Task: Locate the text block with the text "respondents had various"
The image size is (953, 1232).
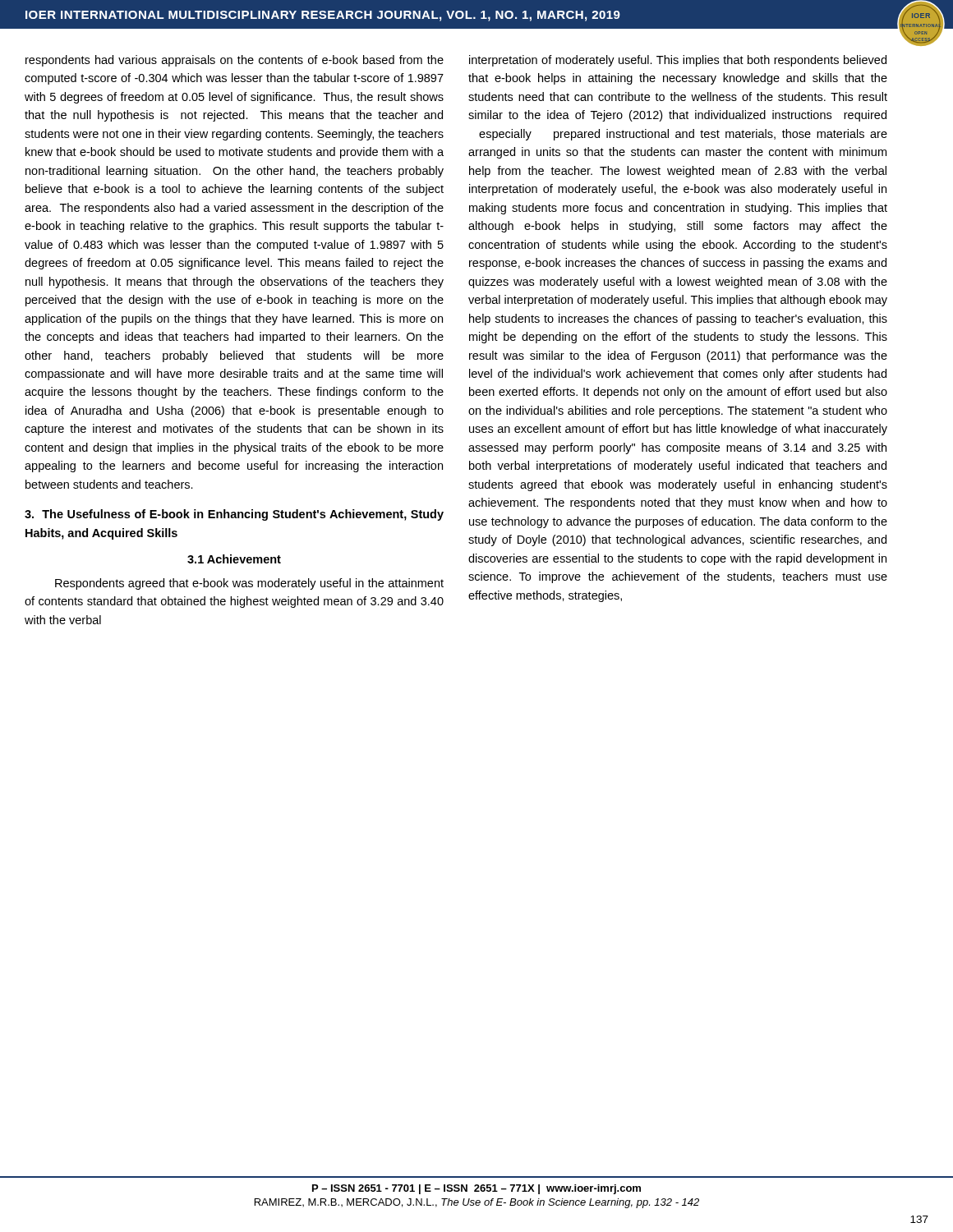Action: 234,272
